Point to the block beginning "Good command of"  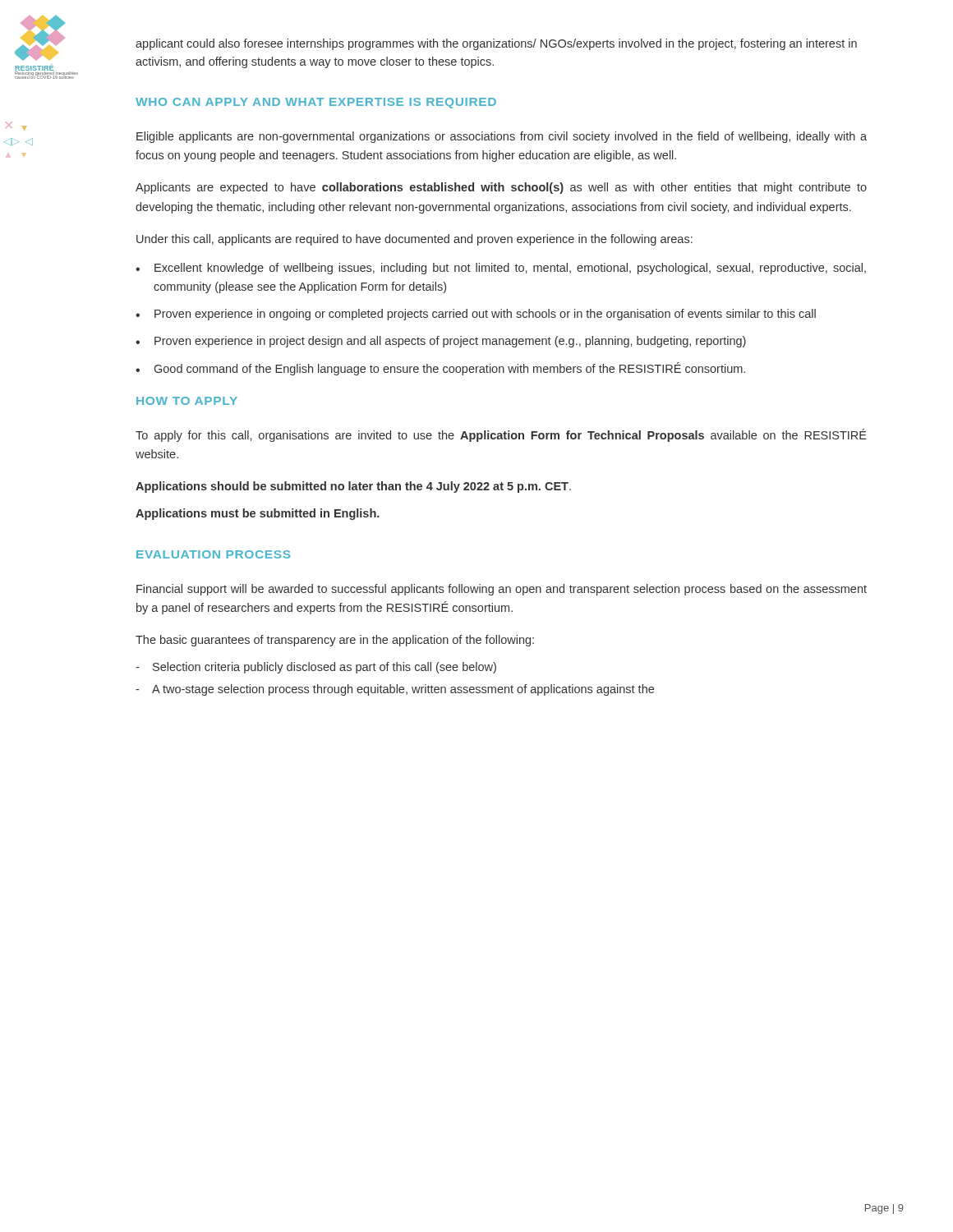[x=450, y=368]
